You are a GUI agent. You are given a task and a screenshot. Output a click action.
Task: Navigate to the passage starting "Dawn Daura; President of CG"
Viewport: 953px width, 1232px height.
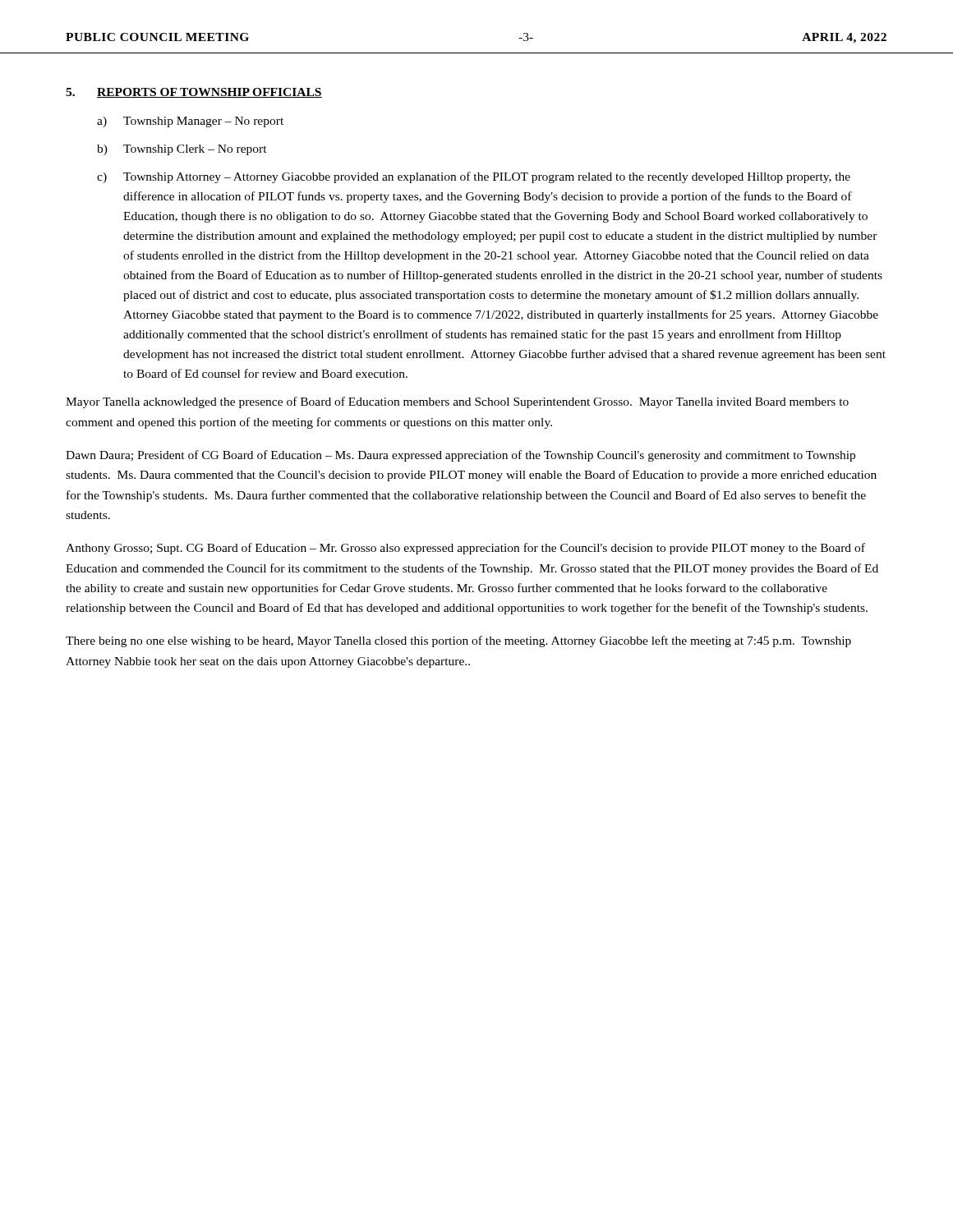click(x=471, y=484)
